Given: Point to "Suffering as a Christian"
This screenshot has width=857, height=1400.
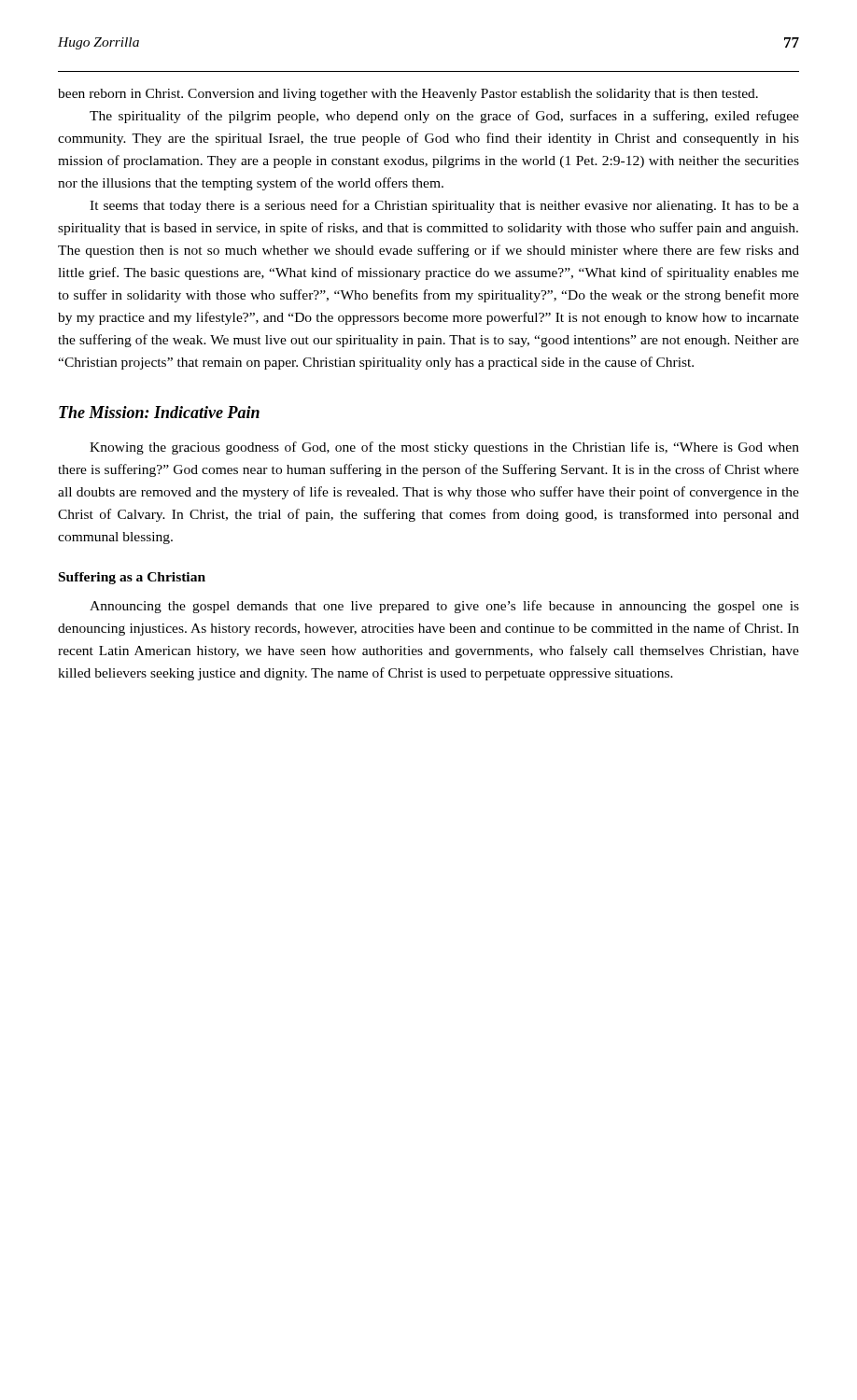Looking at the screenshot, I should coord(132,578).
